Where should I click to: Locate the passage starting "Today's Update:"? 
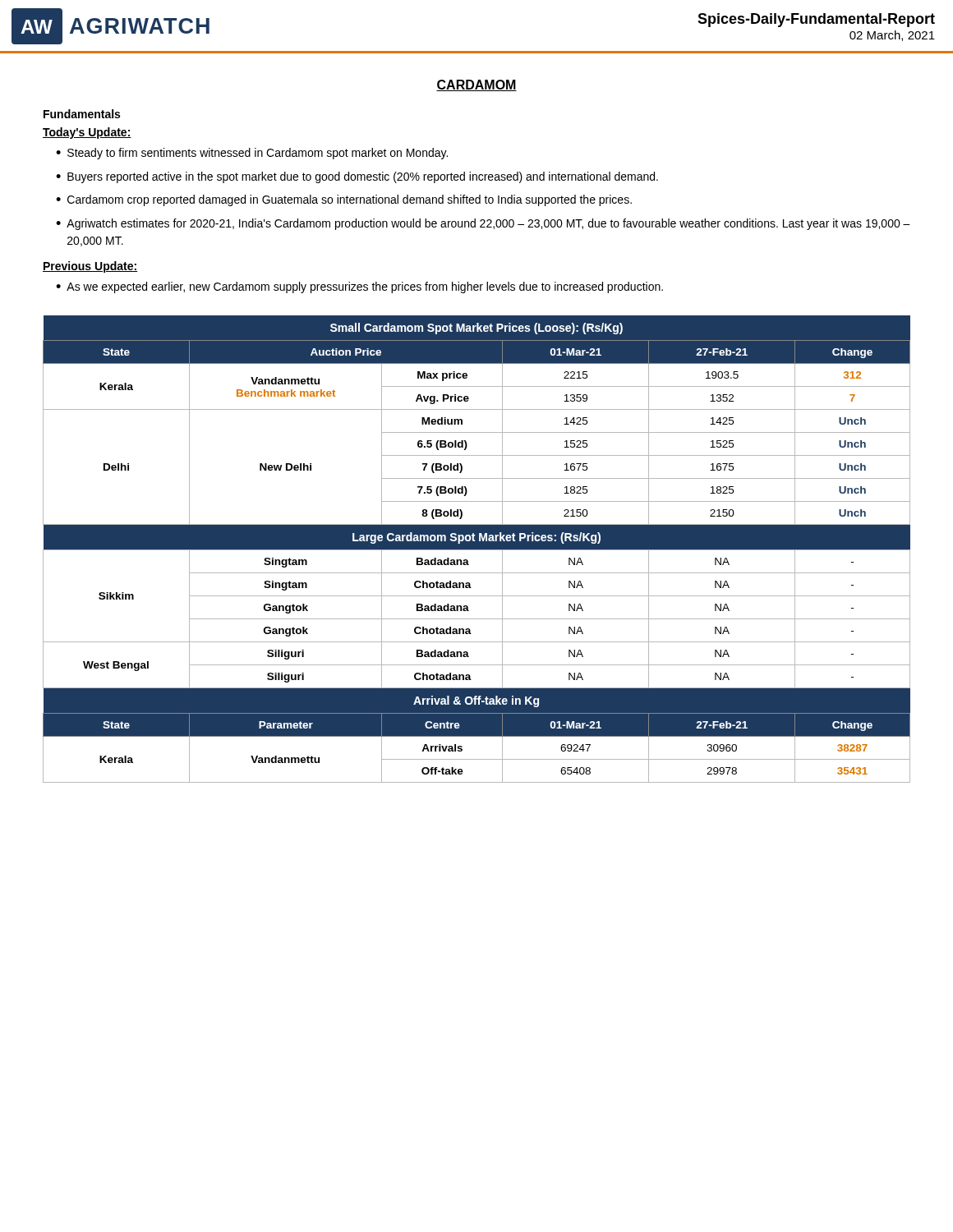pyautogui.click(x=85, y=139)
